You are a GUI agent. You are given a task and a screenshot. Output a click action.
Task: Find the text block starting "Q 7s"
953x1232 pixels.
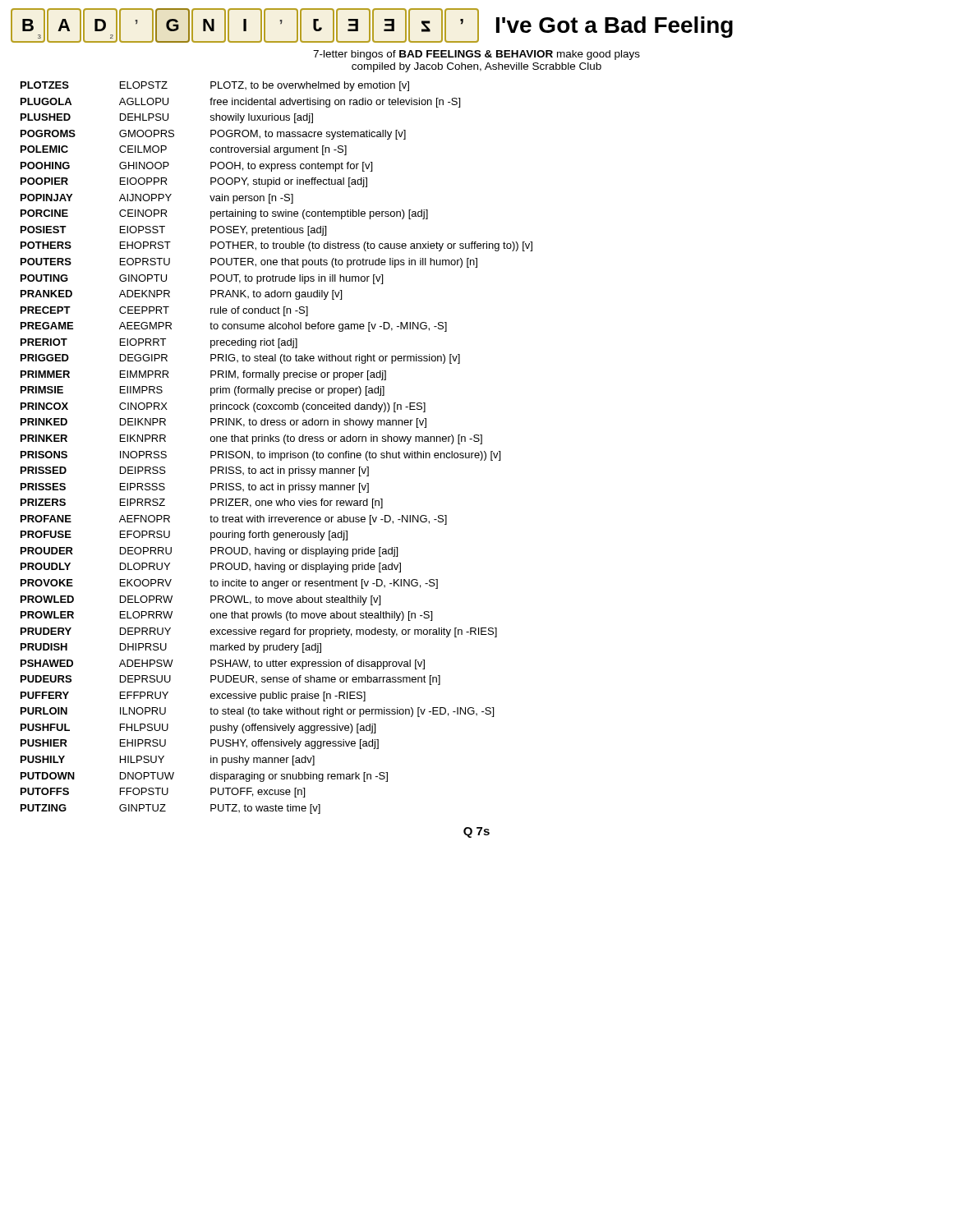[476, 831]
